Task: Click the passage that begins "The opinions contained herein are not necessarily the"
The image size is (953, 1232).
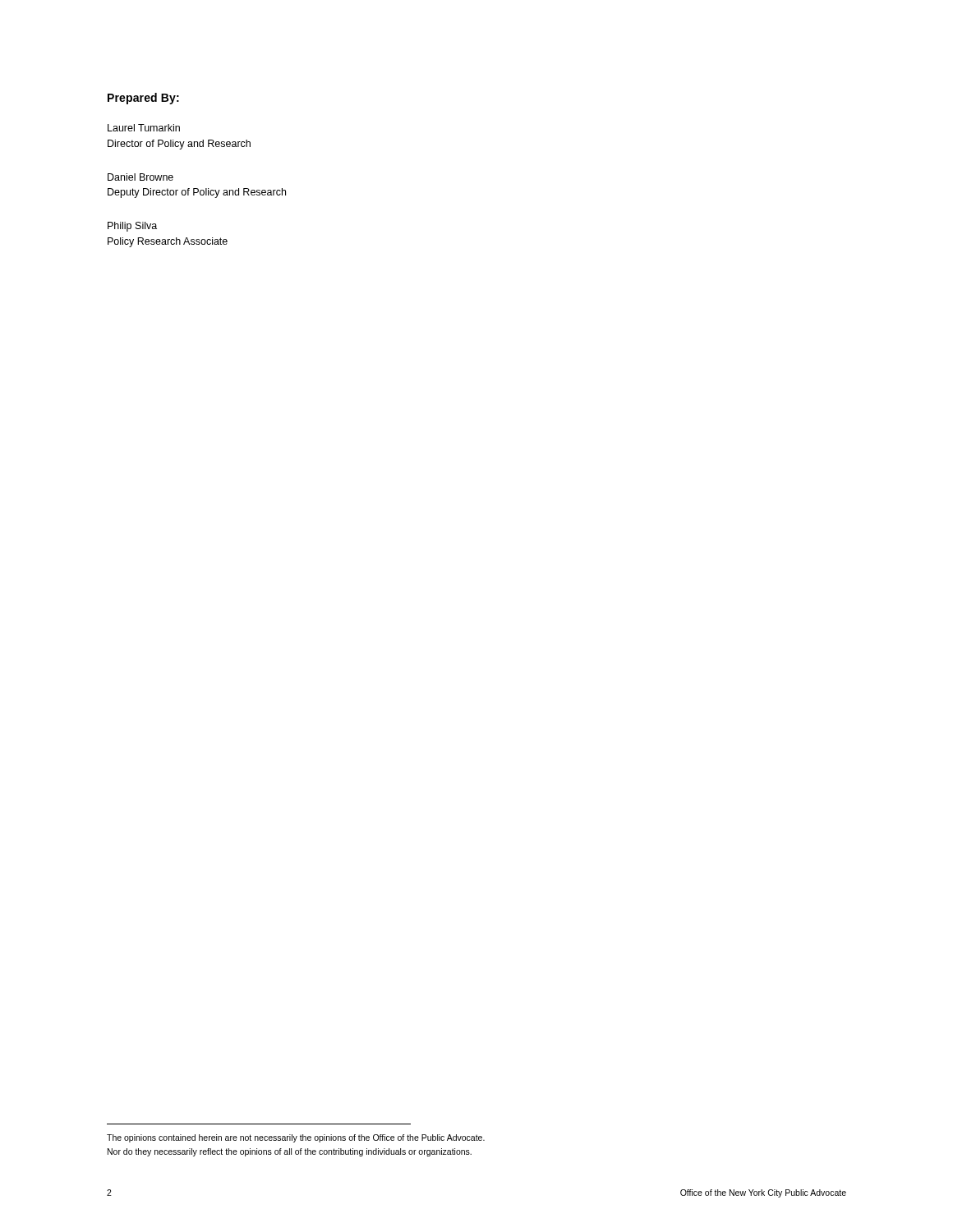Action: click(x=296, y=1145)
